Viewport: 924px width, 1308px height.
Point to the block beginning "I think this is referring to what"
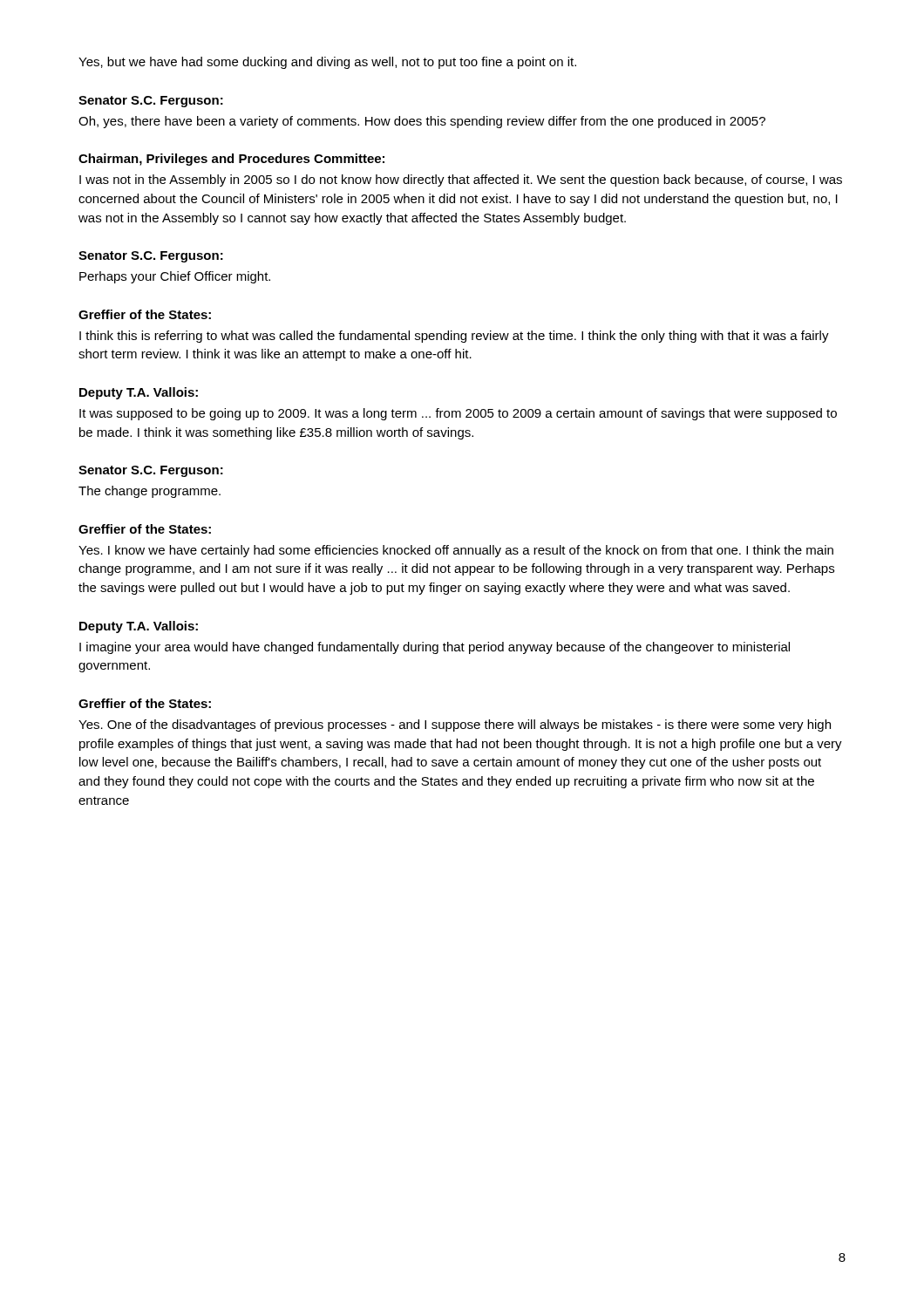click(453, 344)
